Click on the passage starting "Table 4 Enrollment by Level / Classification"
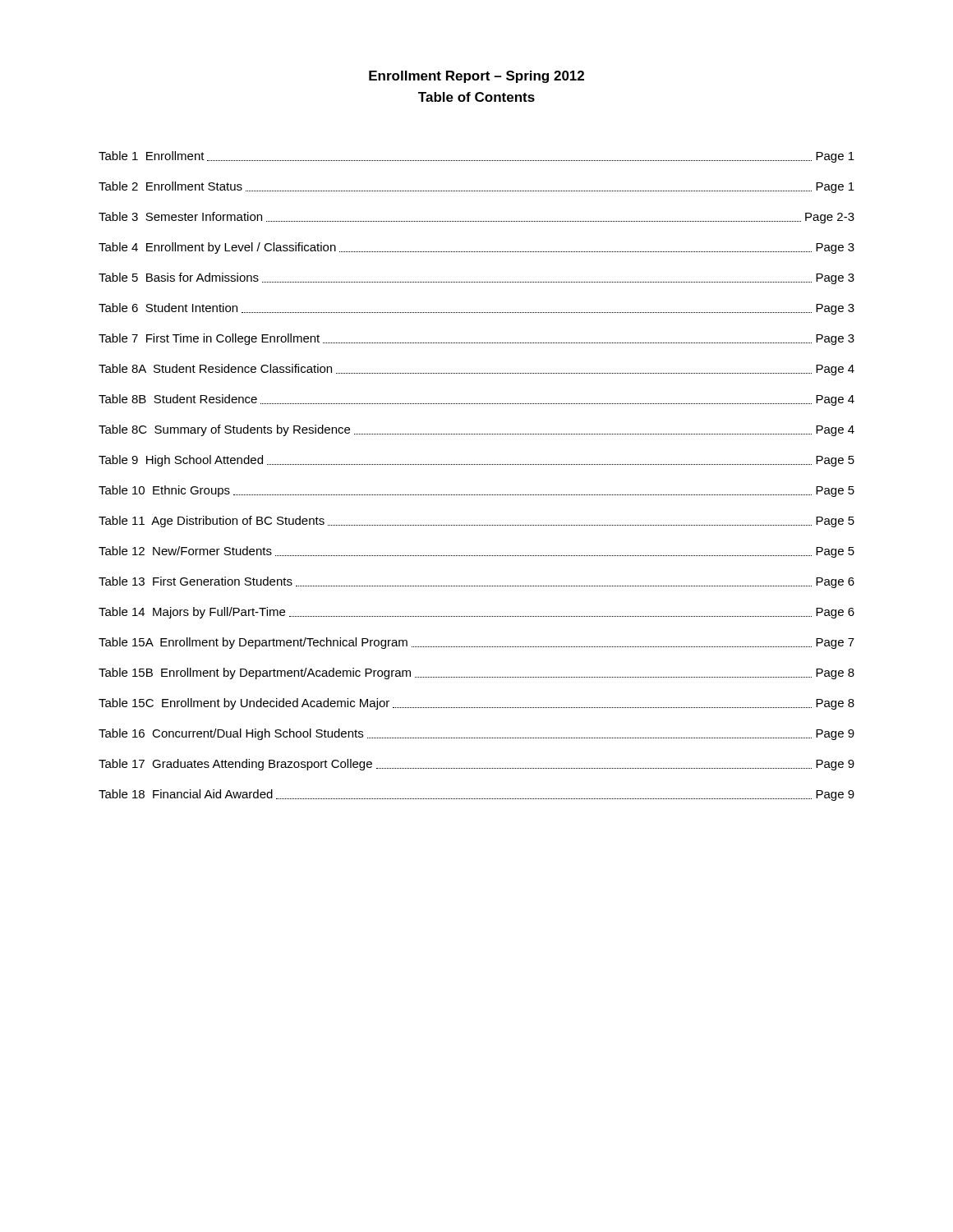 tap(476, 247)
